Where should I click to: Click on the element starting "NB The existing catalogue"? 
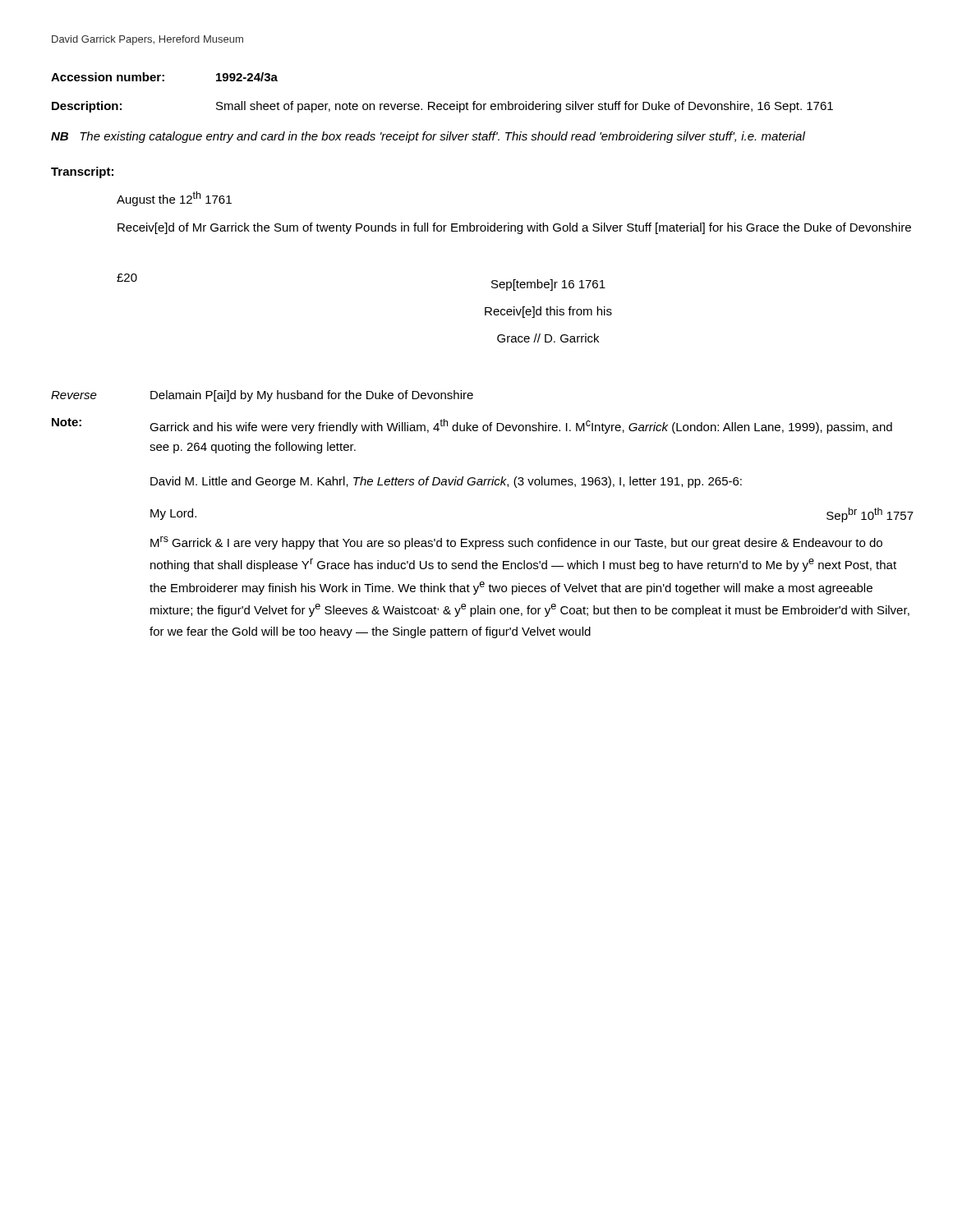[x=428, y=136]
